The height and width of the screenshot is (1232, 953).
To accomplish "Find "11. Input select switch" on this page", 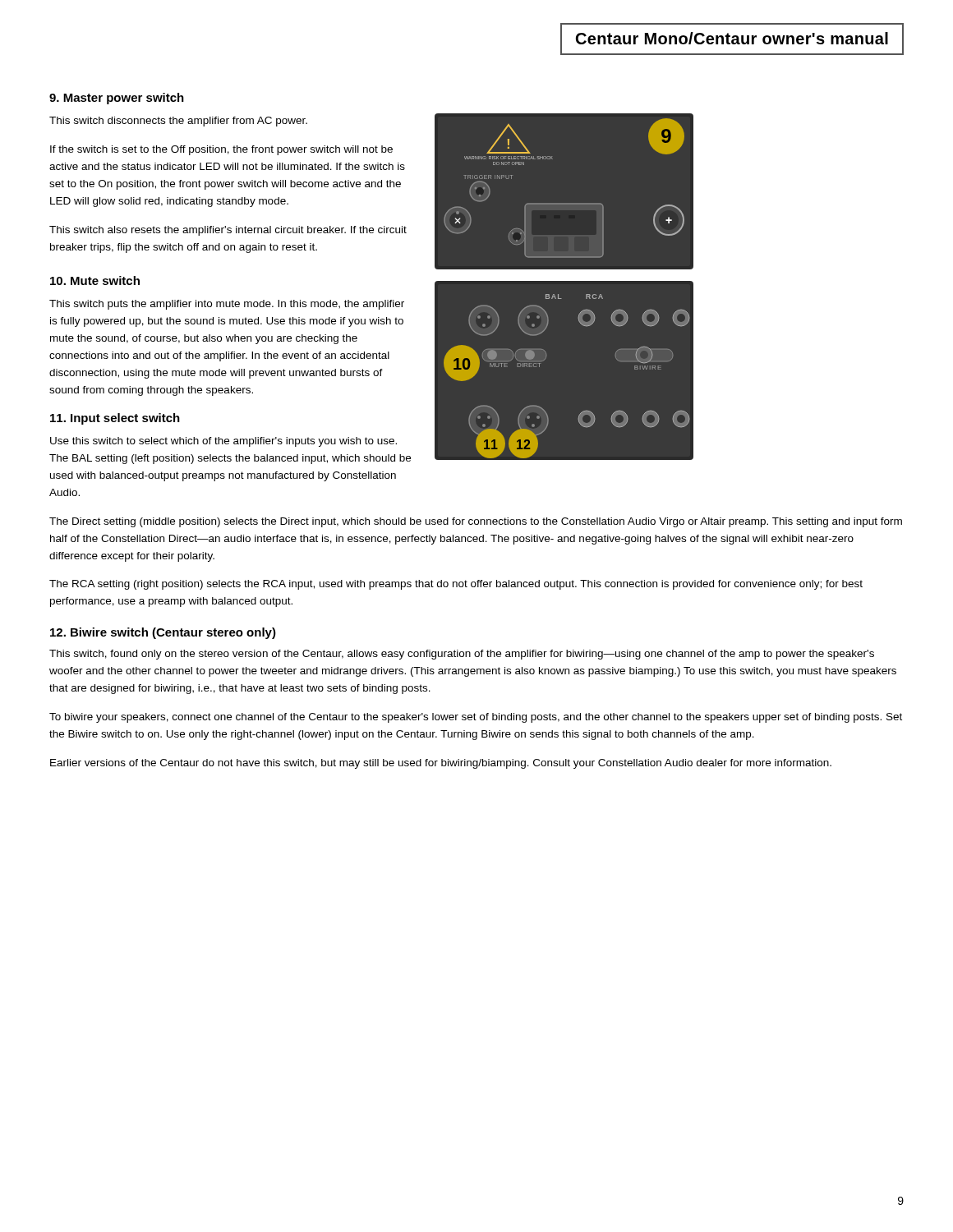I will point(115,418).
